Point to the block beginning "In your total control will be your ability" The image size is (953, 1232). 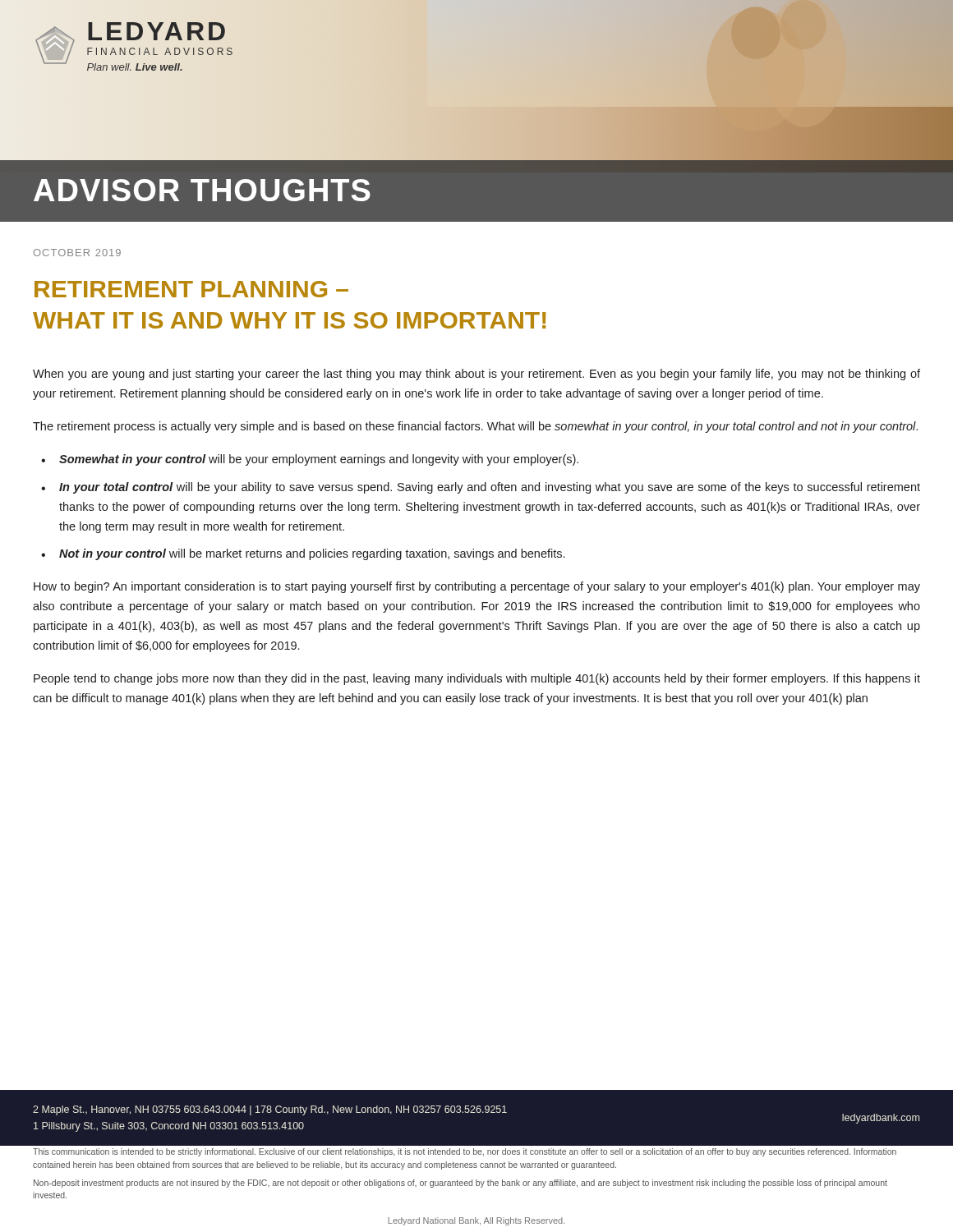tap(490, 506)
